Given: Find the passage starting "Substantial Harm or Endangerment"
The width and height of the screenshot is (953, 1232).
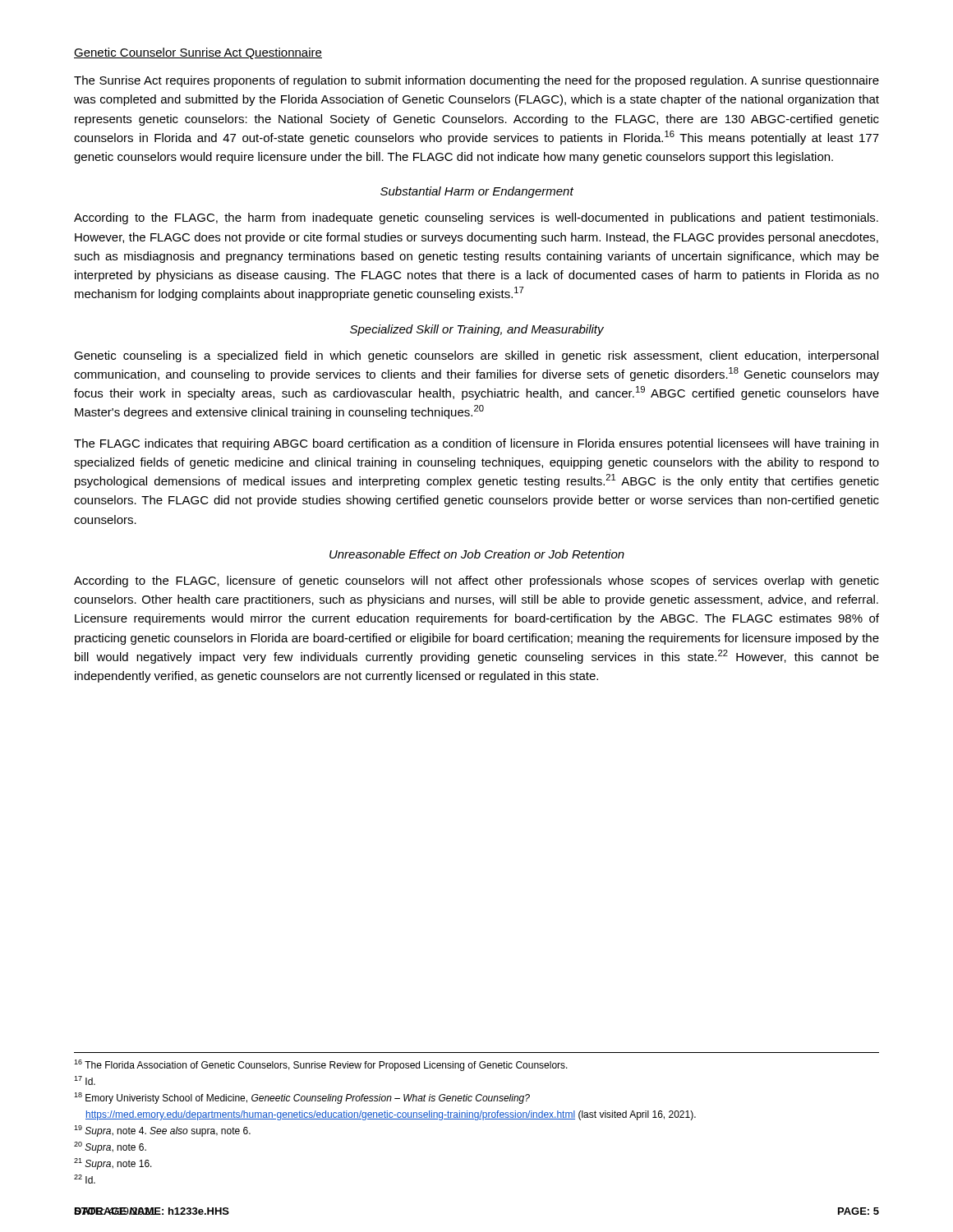Looking at the screenshot, I should (476, 191).
